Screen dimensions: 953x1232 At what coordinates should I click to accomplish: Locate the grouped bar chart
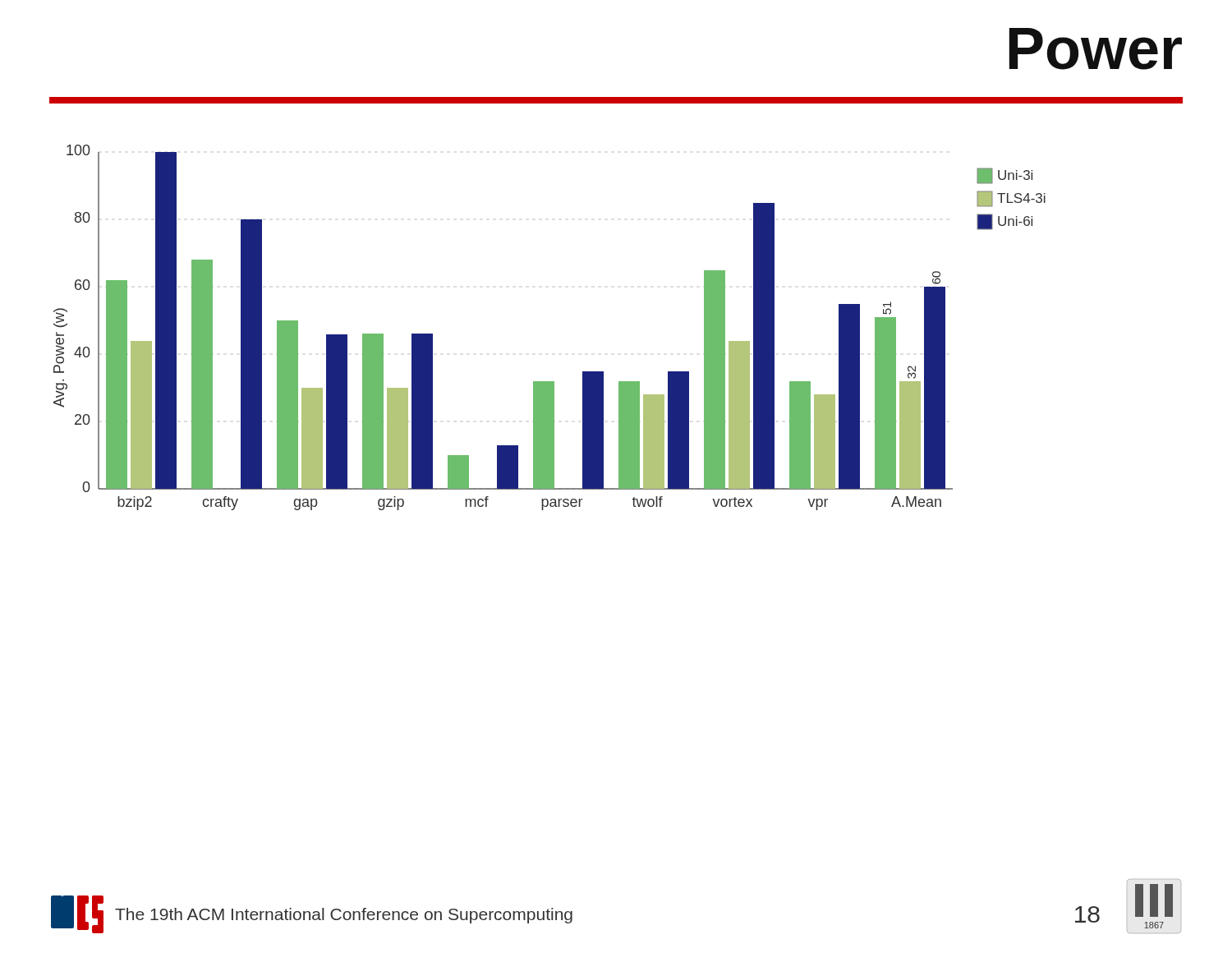(583, 345)
